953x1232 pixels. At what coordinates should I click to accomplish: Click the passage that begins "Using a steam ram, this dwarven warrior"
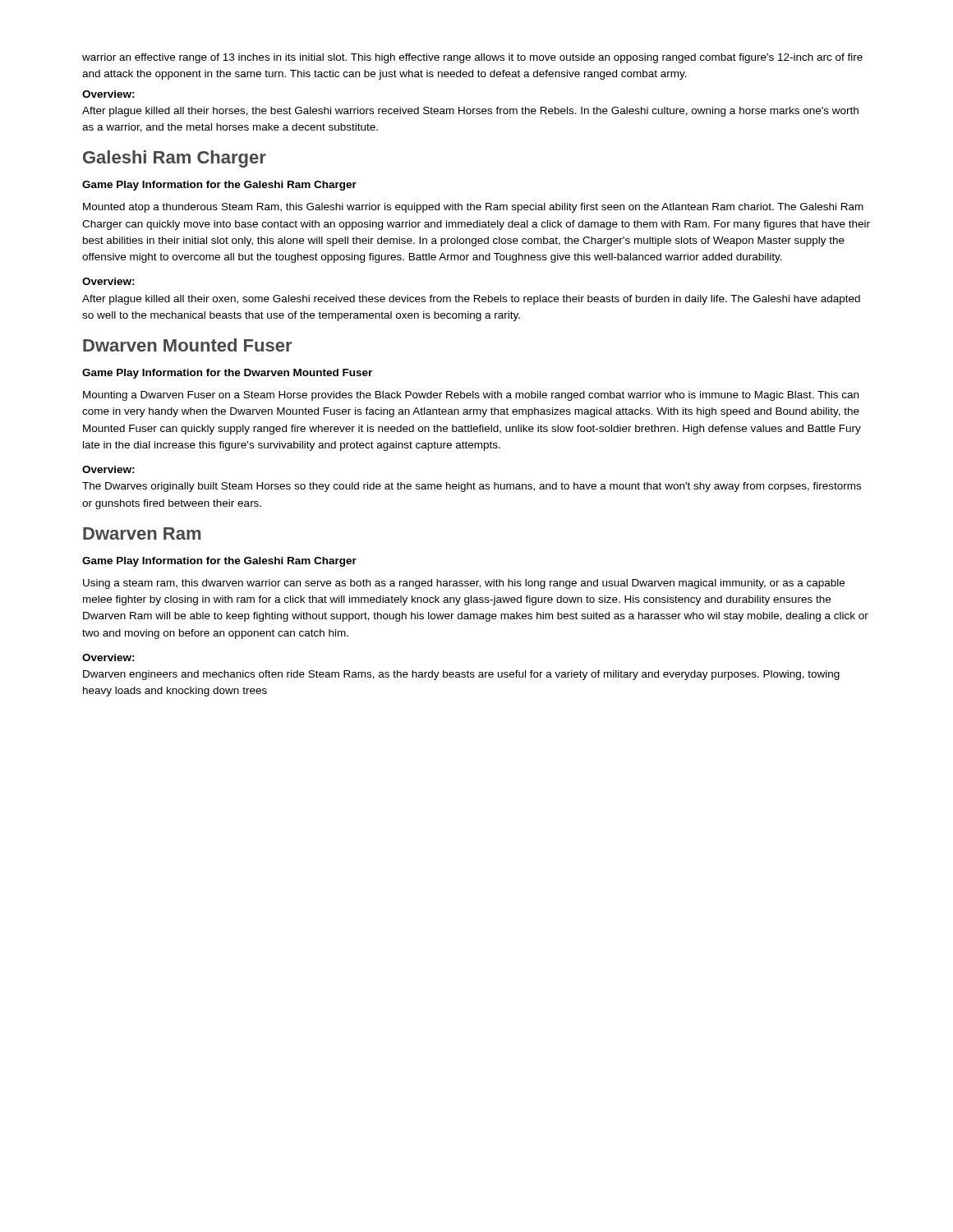pyautogui.click(x=475, y=607)
